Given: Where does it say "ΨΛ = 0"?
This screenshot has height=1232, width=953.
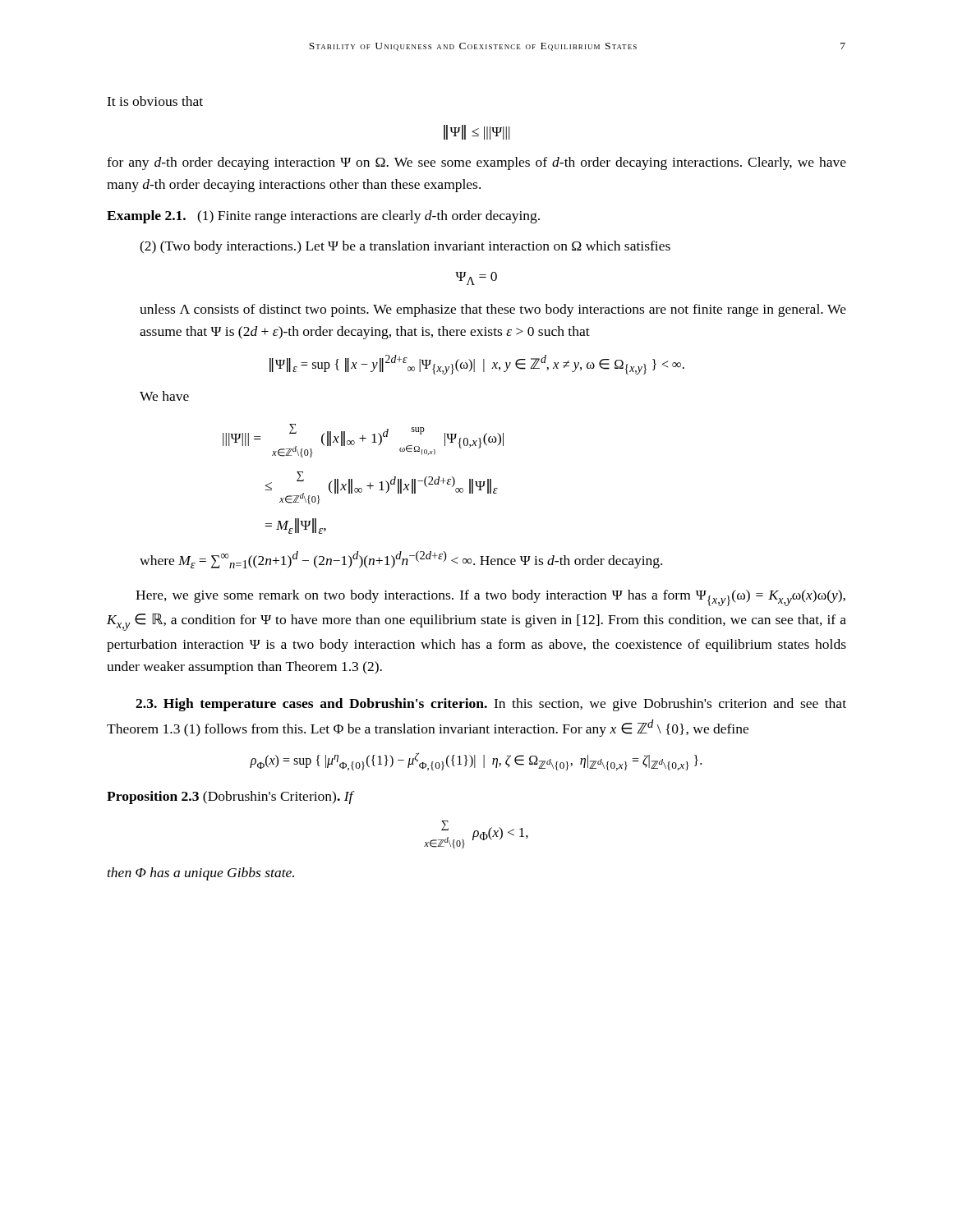Looking at the screenshot, I should [x=476, y=277].
